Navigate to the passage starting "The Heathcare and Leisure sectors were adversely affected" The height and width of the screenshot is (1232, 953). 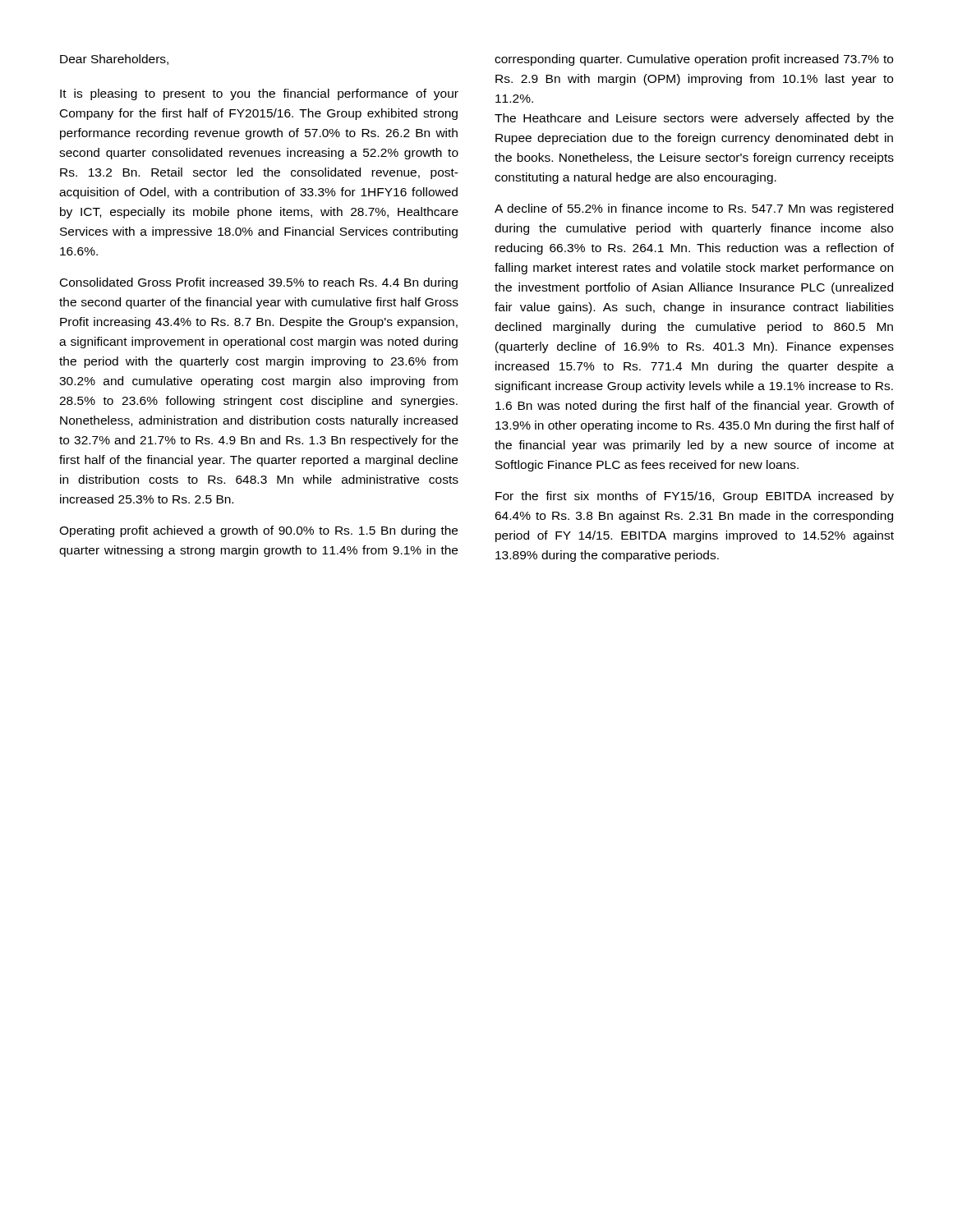[694, 148]
